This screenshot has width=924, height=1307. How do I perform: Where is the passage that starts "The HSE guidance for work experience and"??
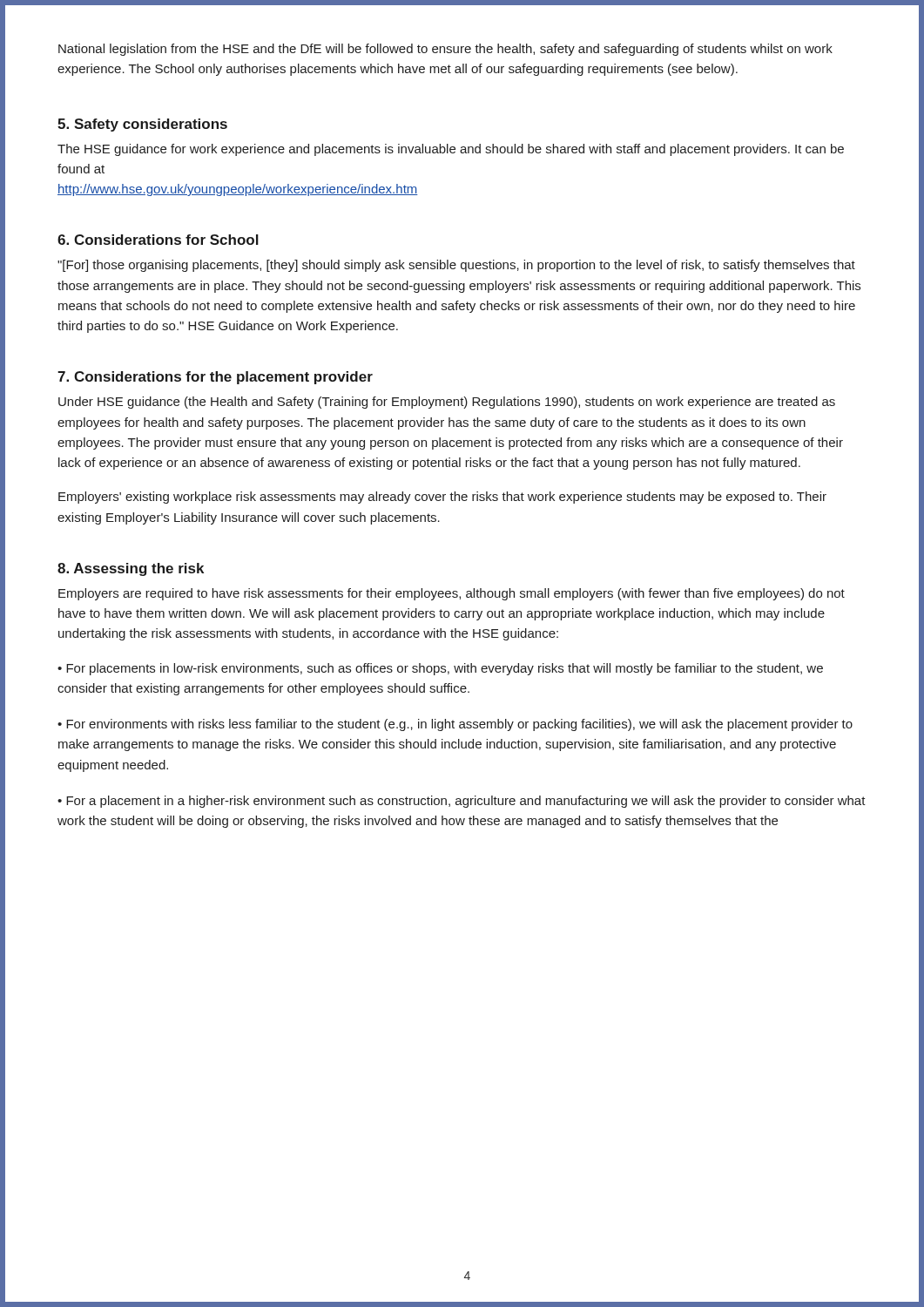tap(451, 150)
